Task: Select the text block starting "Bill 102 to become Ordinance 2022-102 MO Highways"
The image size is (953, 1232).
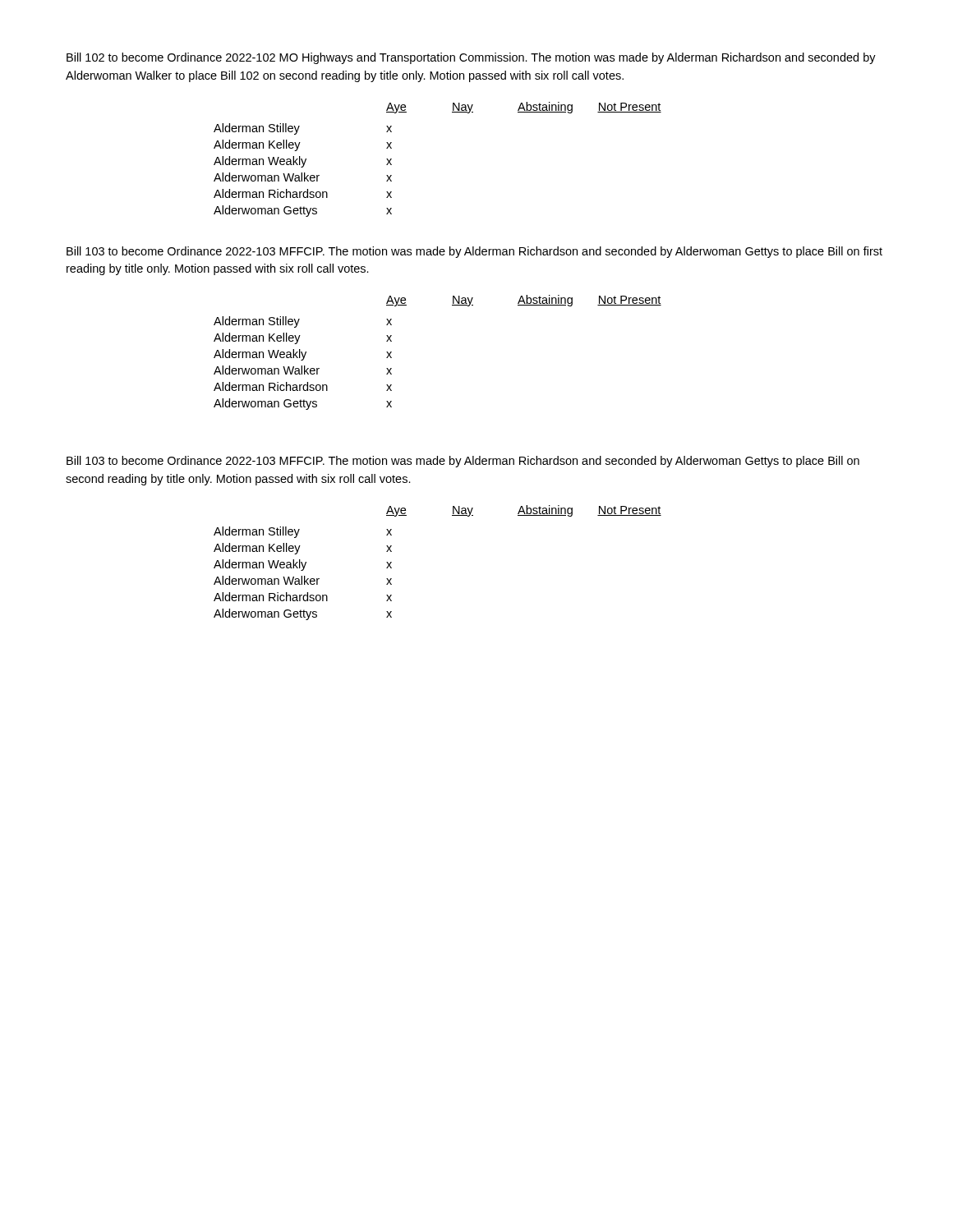Action: (471, 66)
